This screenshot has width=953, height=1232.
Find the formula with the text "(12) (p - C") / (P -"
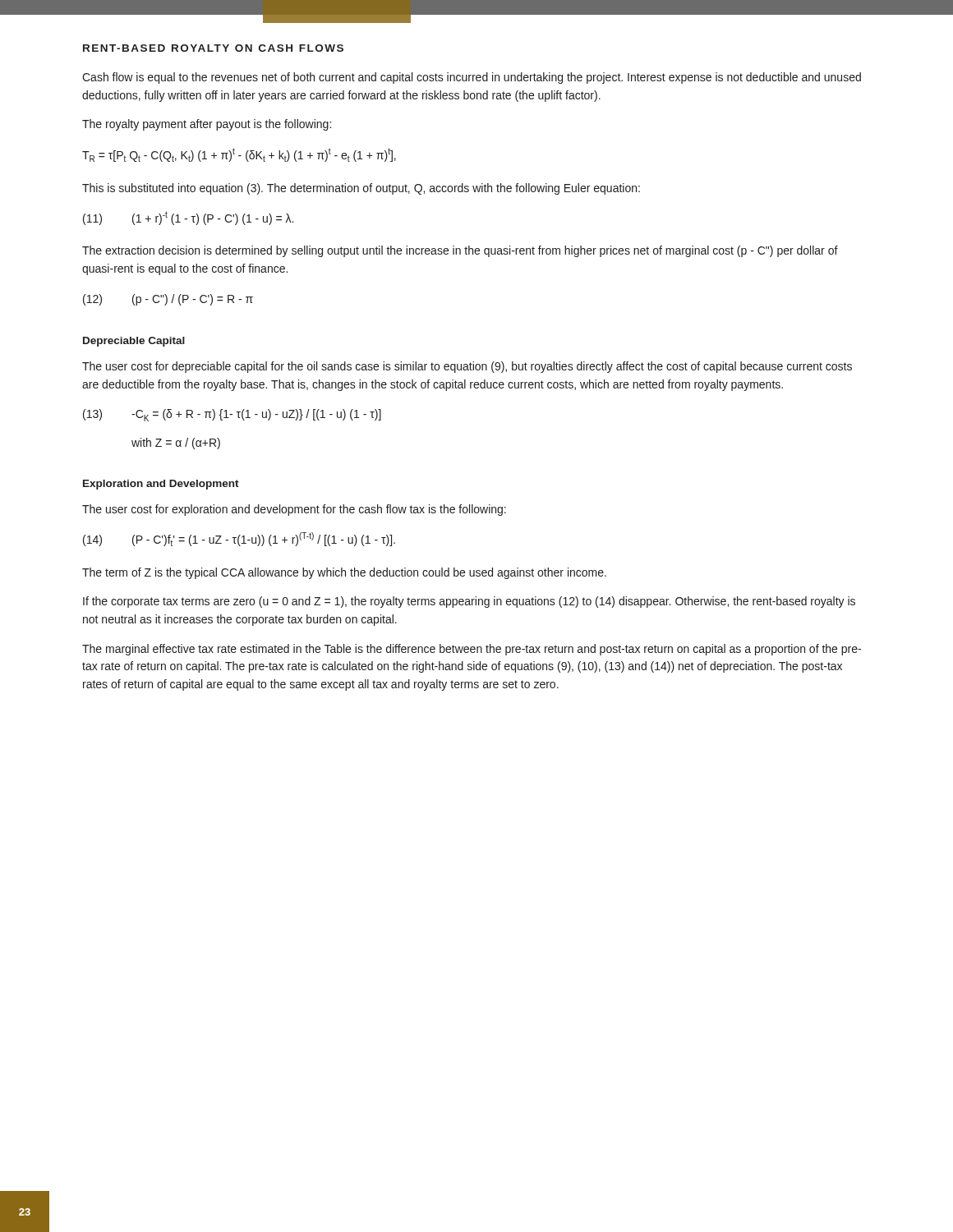168,299
